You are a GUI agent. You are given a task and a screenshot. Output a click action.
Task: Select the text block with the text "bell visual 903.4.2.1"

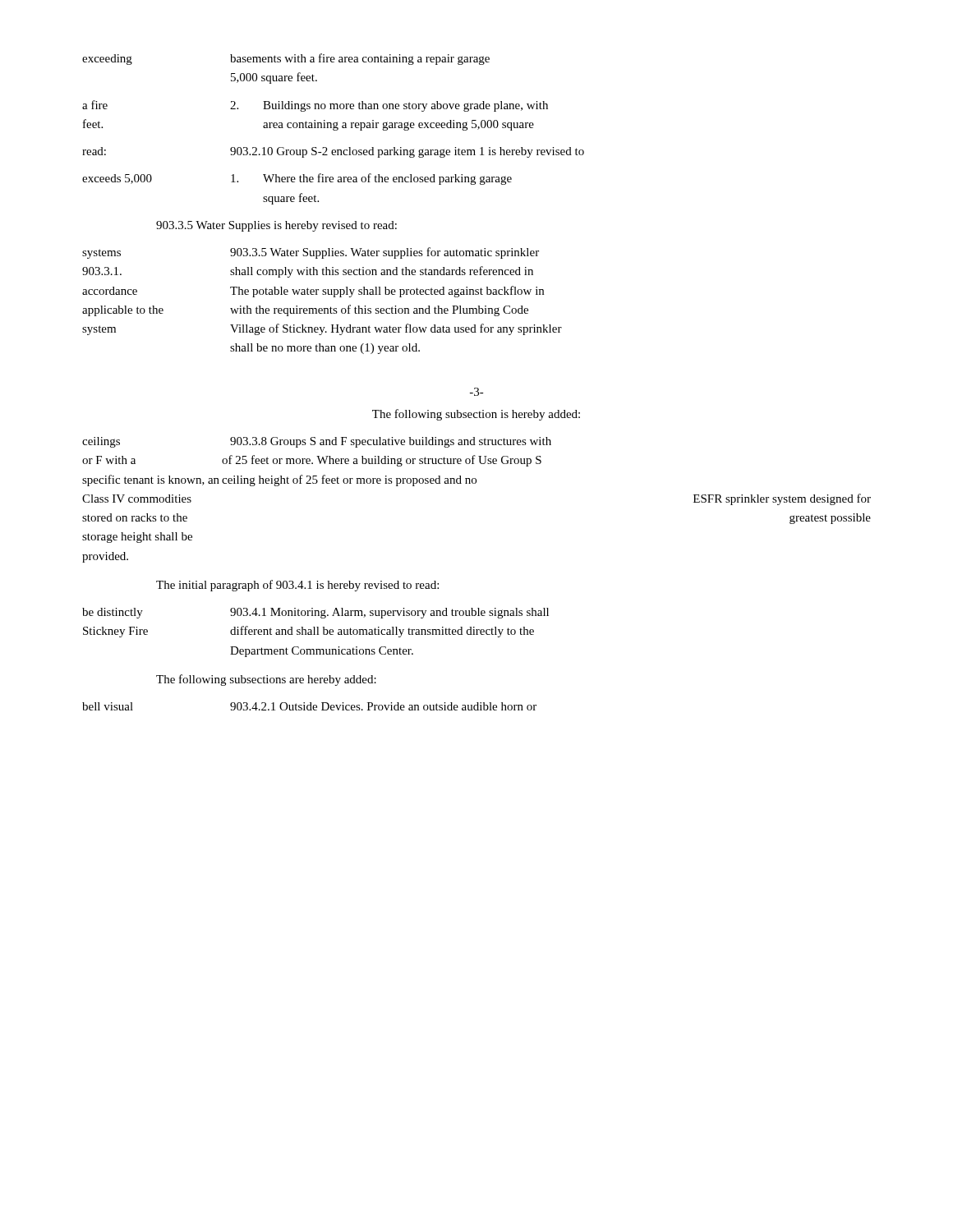[476, 707]
